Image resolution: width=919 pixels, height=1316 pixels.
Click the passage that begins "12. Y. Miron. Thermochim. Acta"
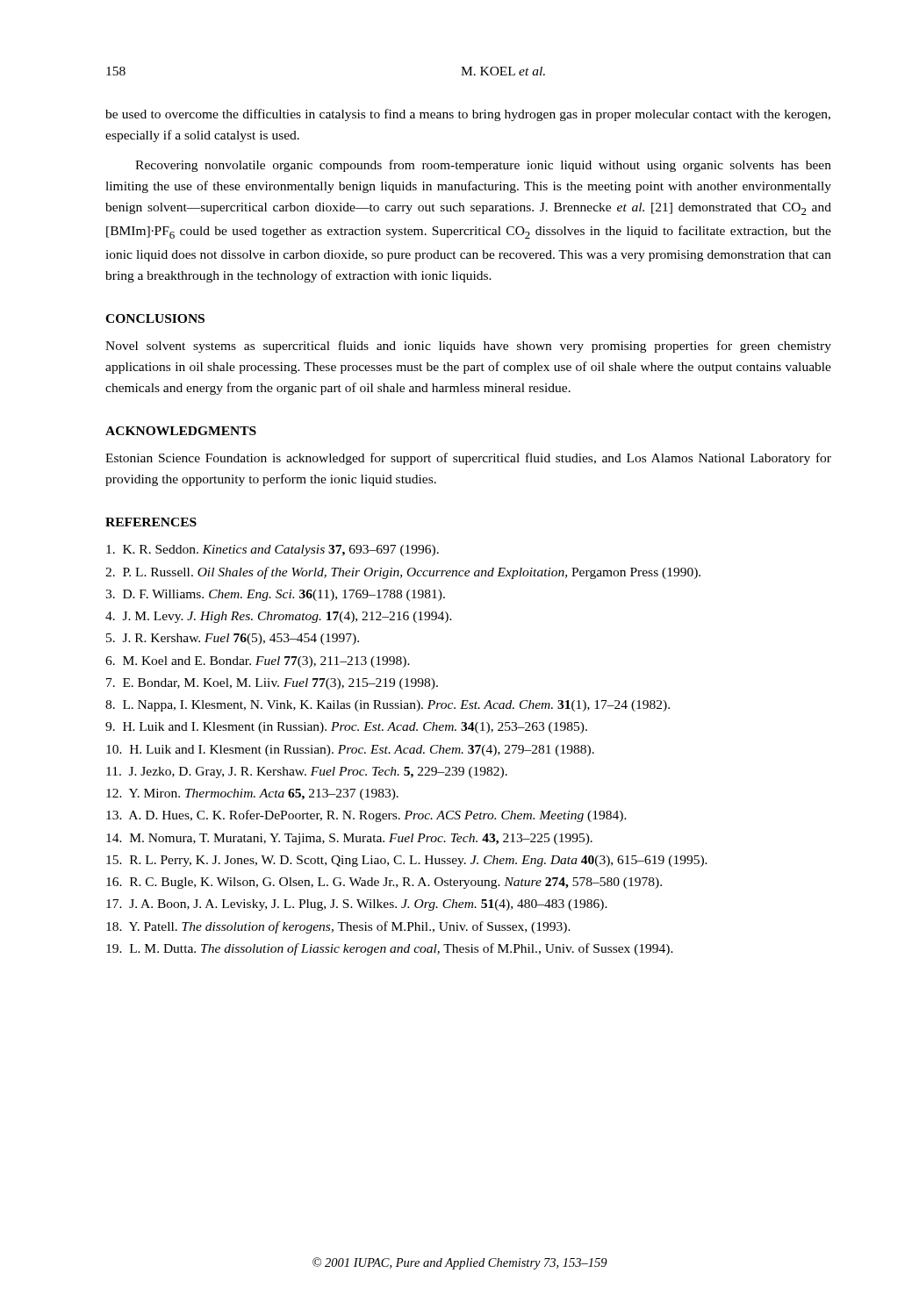pos(252,793)
